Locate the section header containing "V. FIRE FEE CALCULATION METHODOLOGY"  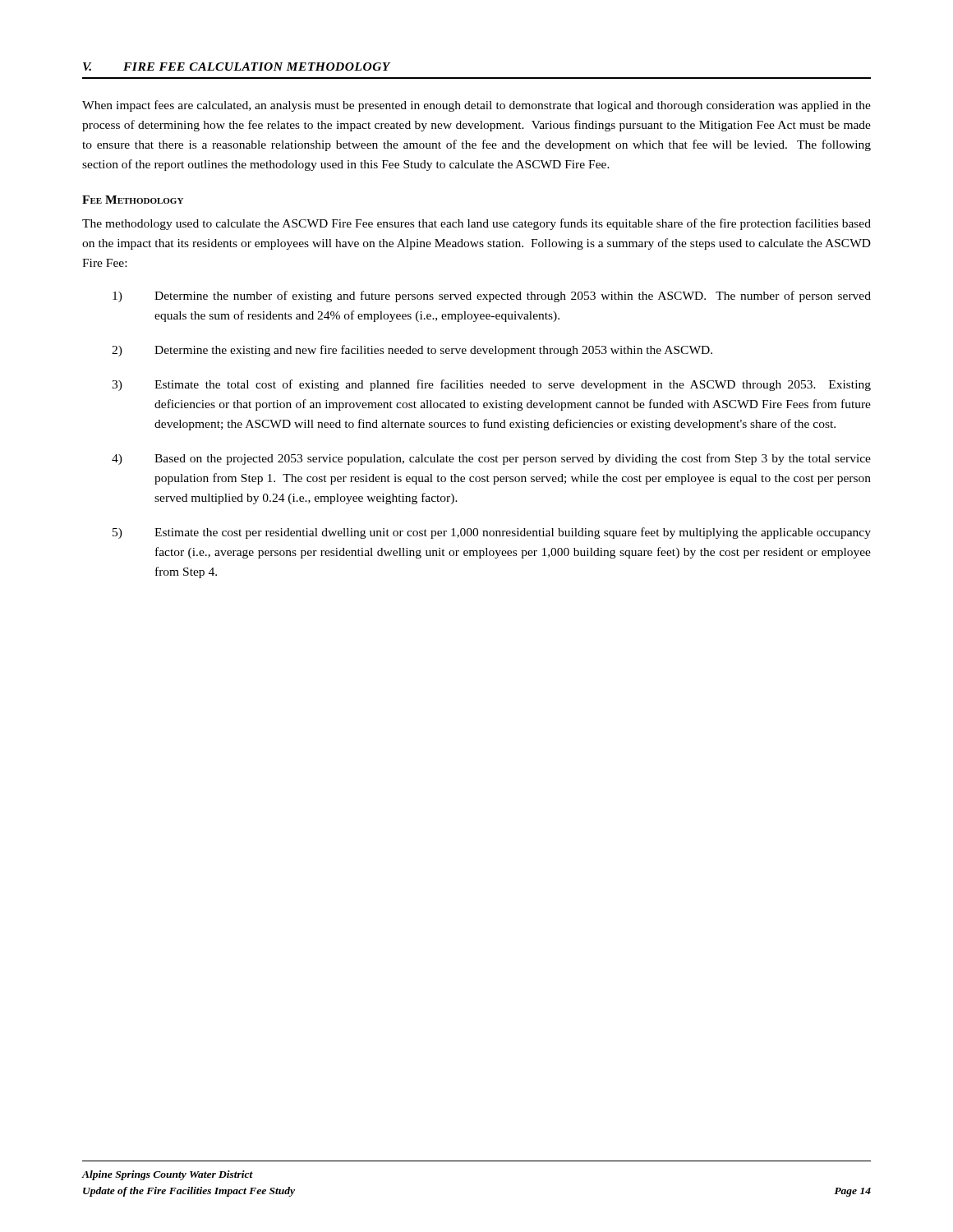236,67
